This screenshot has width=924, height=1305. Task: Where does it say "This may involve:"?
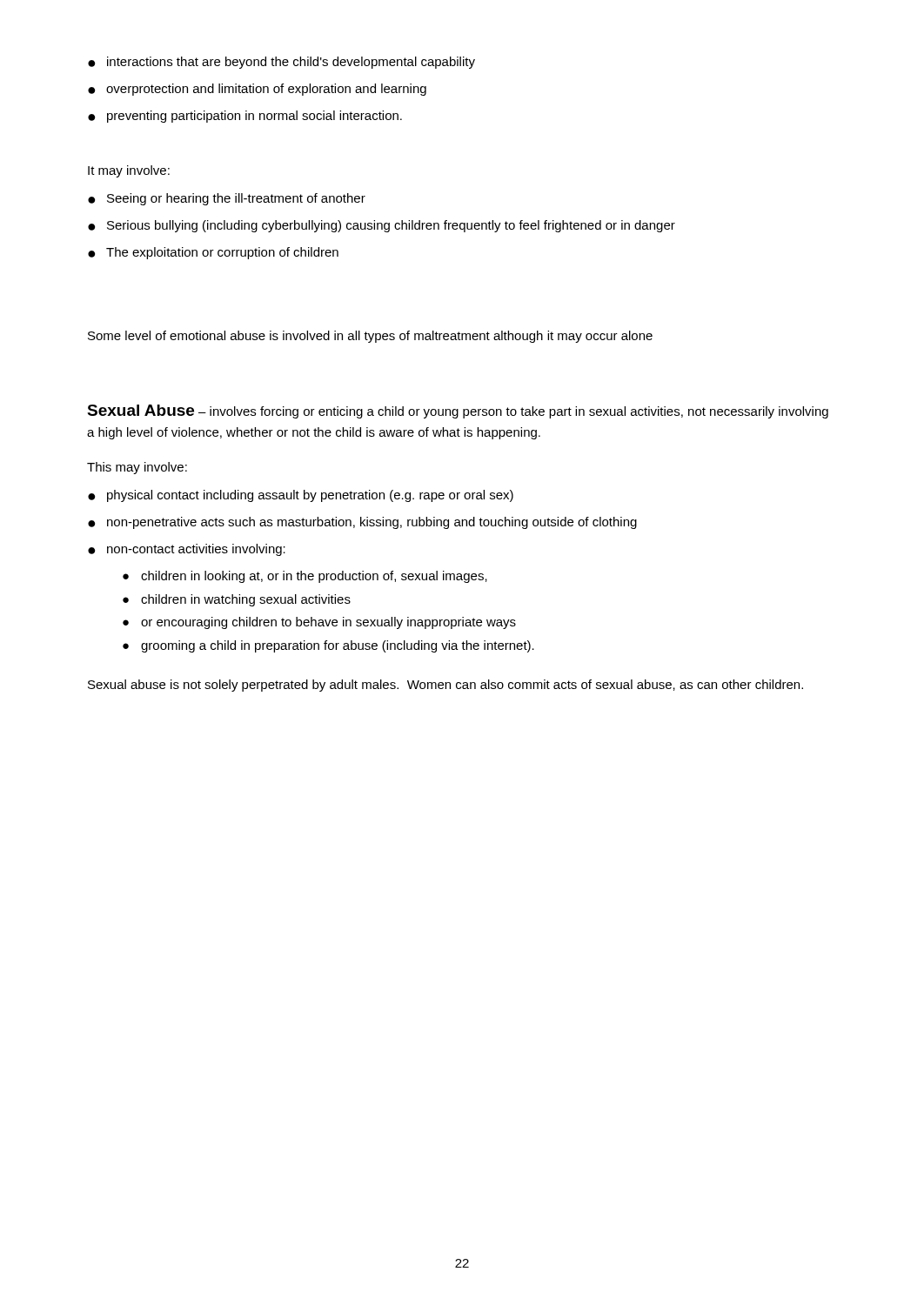point(137,466)
